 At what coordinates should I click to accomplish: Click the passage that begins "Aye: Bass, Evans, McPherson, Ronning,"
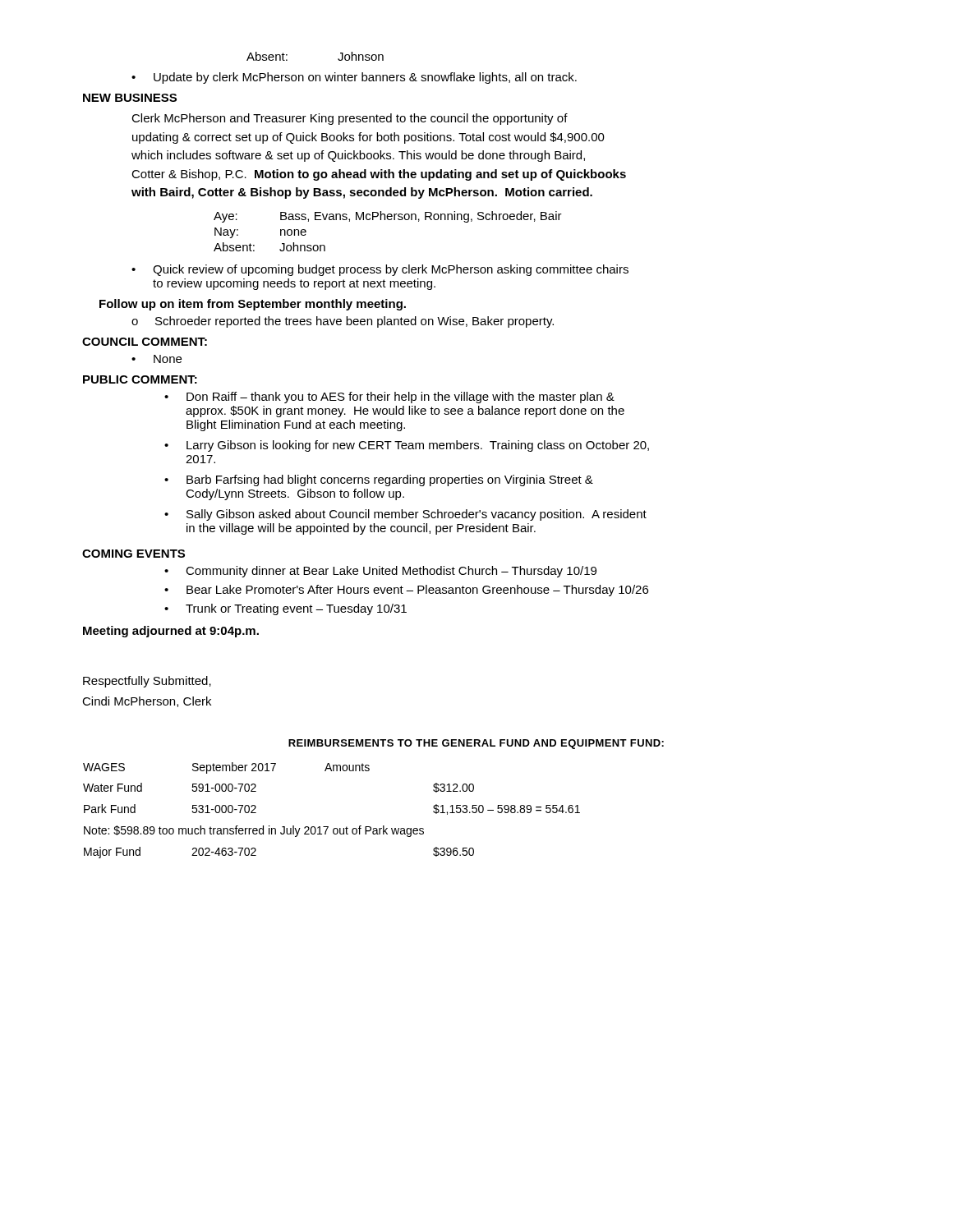[x=542, y=215]
